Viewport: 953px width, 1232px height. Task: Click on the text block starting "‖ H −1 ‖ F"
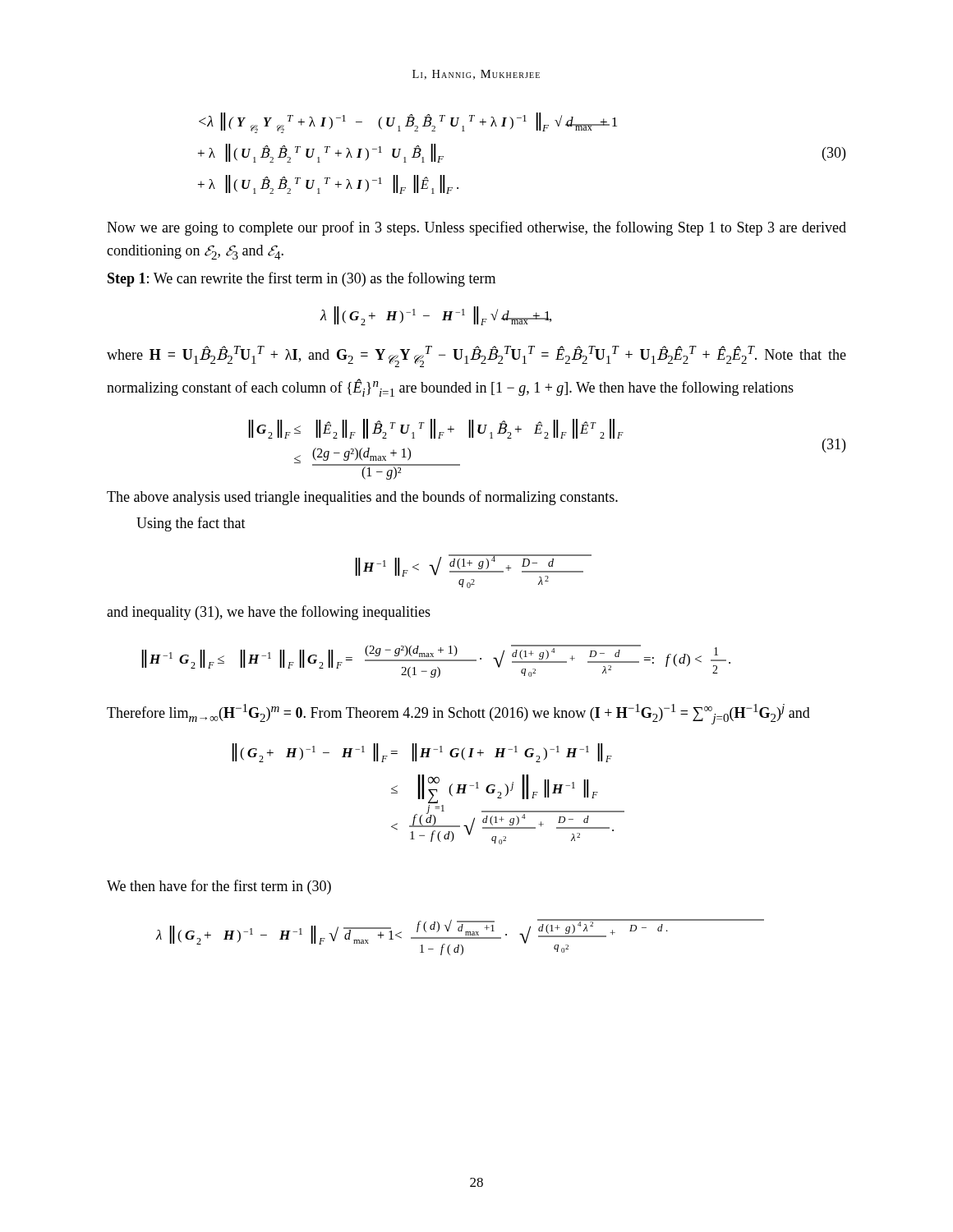pyautogui.click(x=476, y=567)
